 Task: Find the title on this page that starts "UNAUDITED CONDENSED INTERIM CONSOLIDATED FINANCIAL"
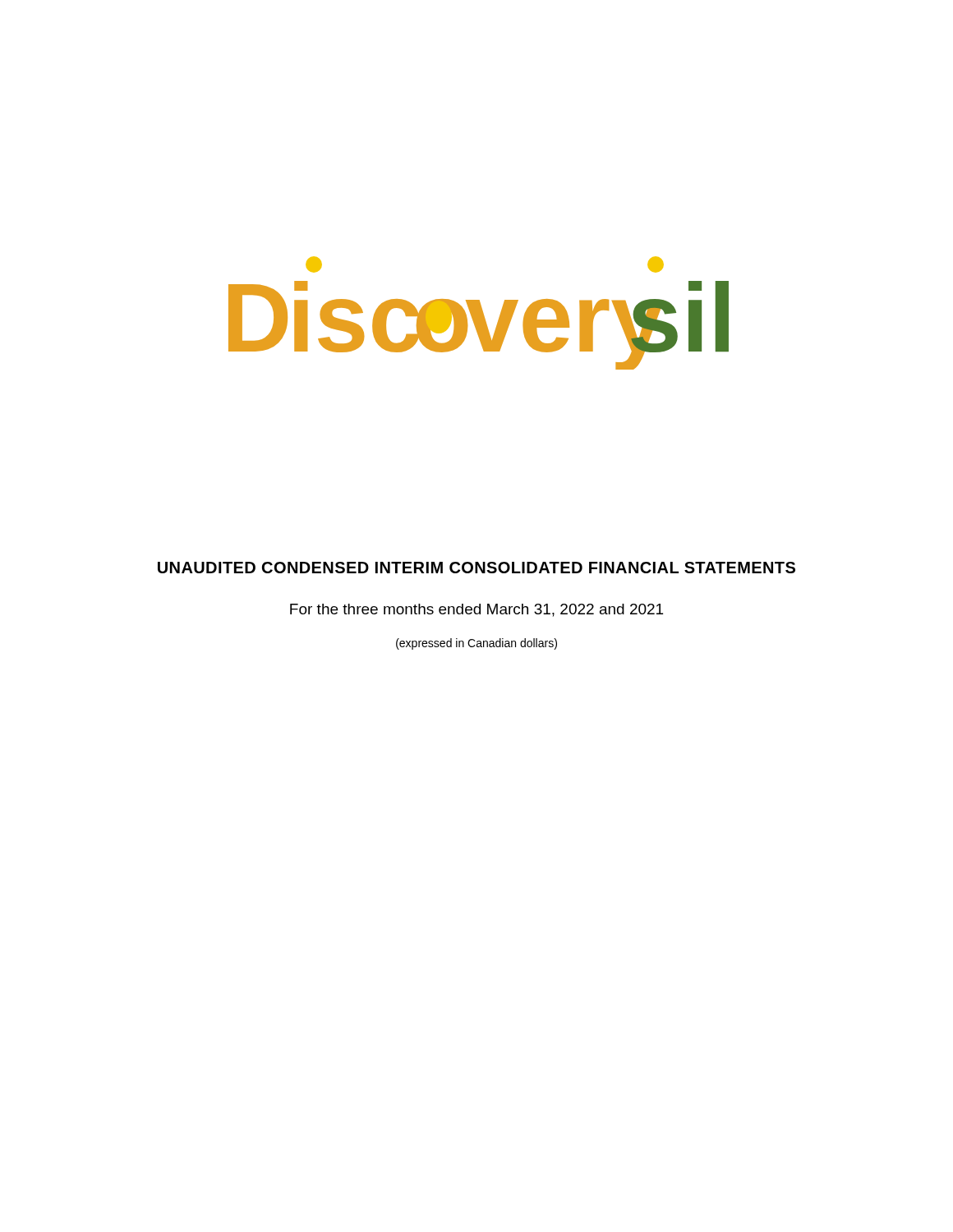(x=476, y=604)
